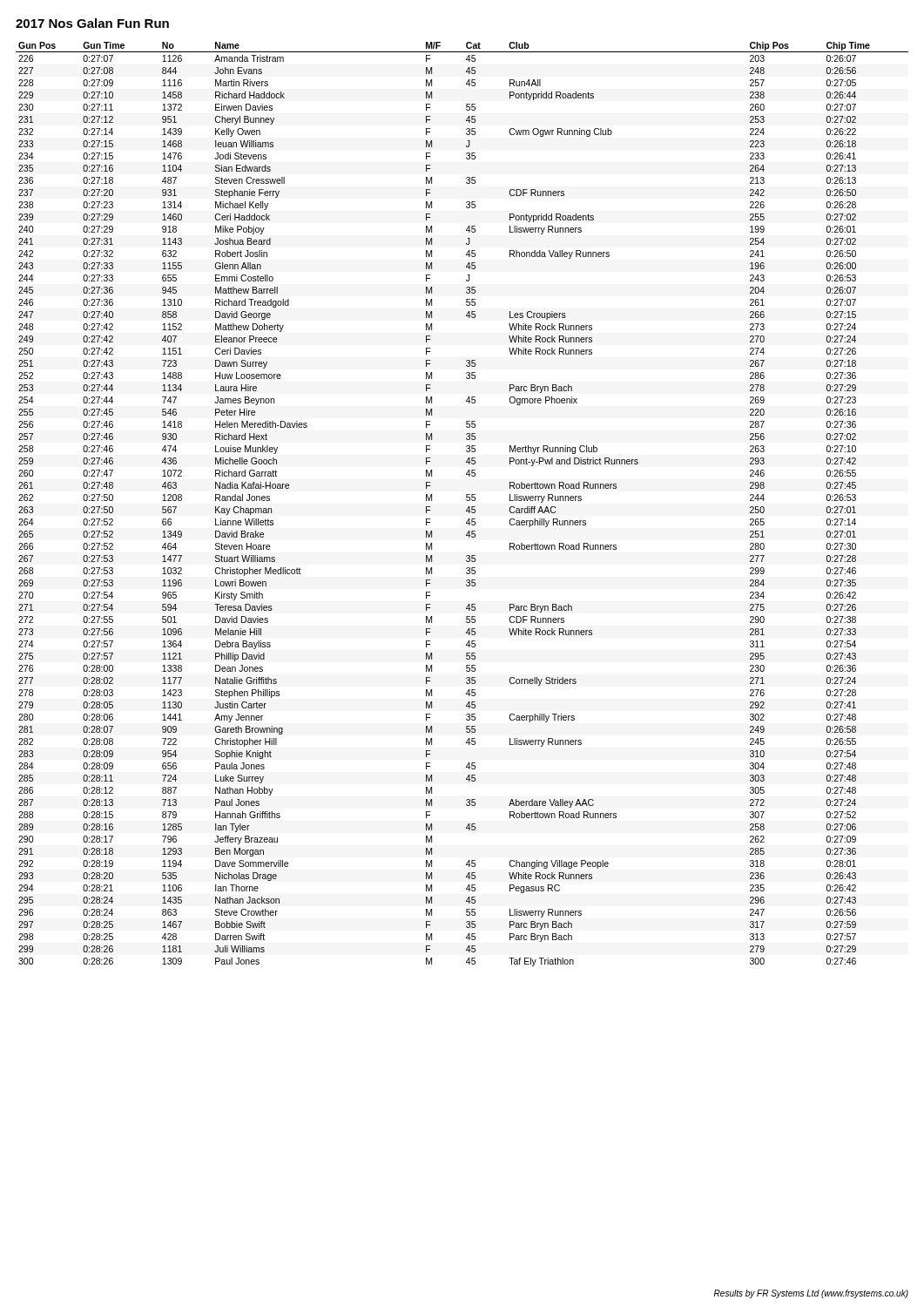
Task: Locate a table
Action: 462,503
